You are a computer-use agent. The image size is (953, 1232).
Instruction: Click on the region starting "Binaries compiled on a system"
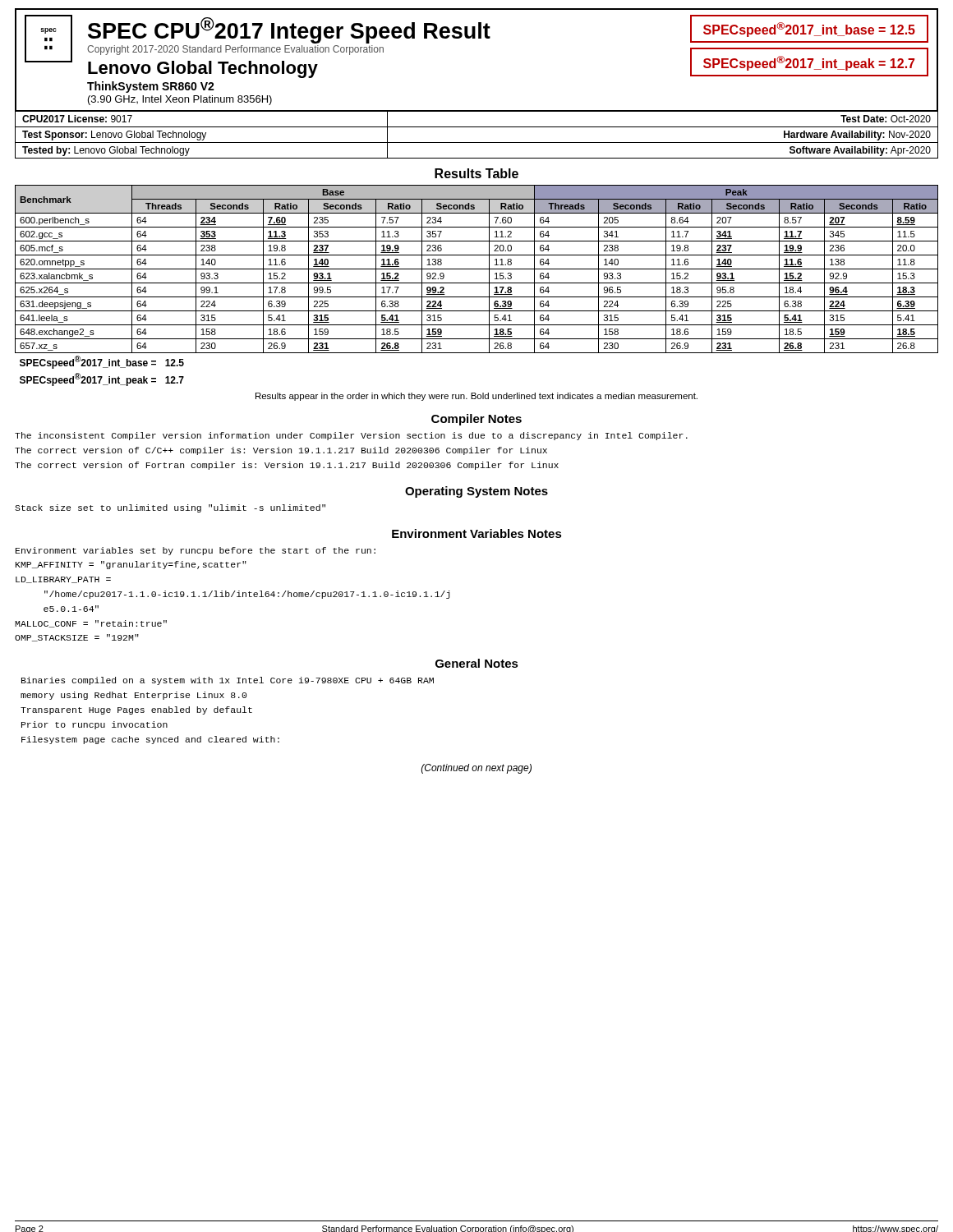pyautogui.click(x=228, y=681)
